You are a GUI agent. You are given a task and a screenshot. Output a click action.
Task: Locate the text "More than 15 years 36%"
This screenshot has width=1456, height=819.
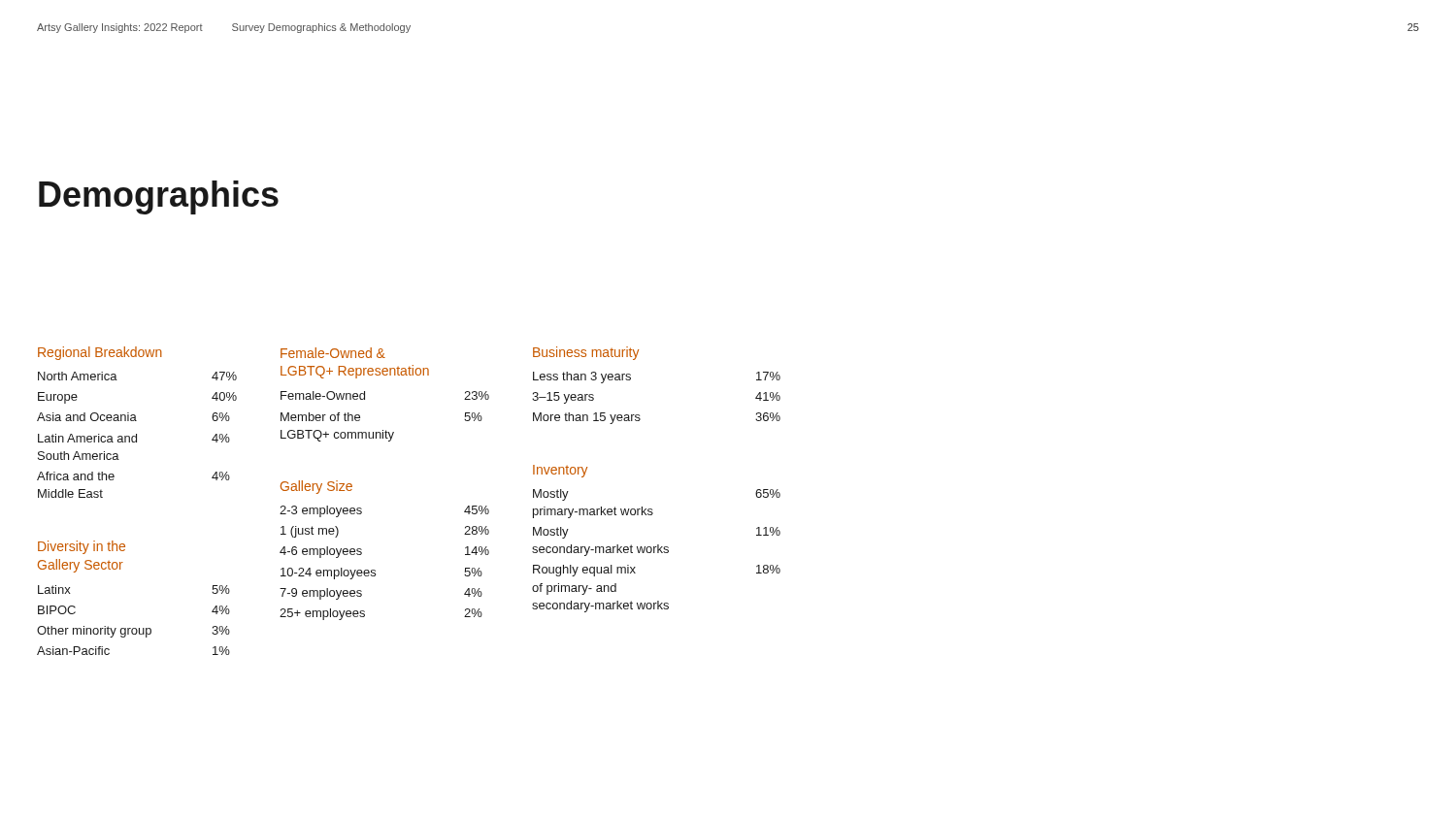[x=584, y=418]
